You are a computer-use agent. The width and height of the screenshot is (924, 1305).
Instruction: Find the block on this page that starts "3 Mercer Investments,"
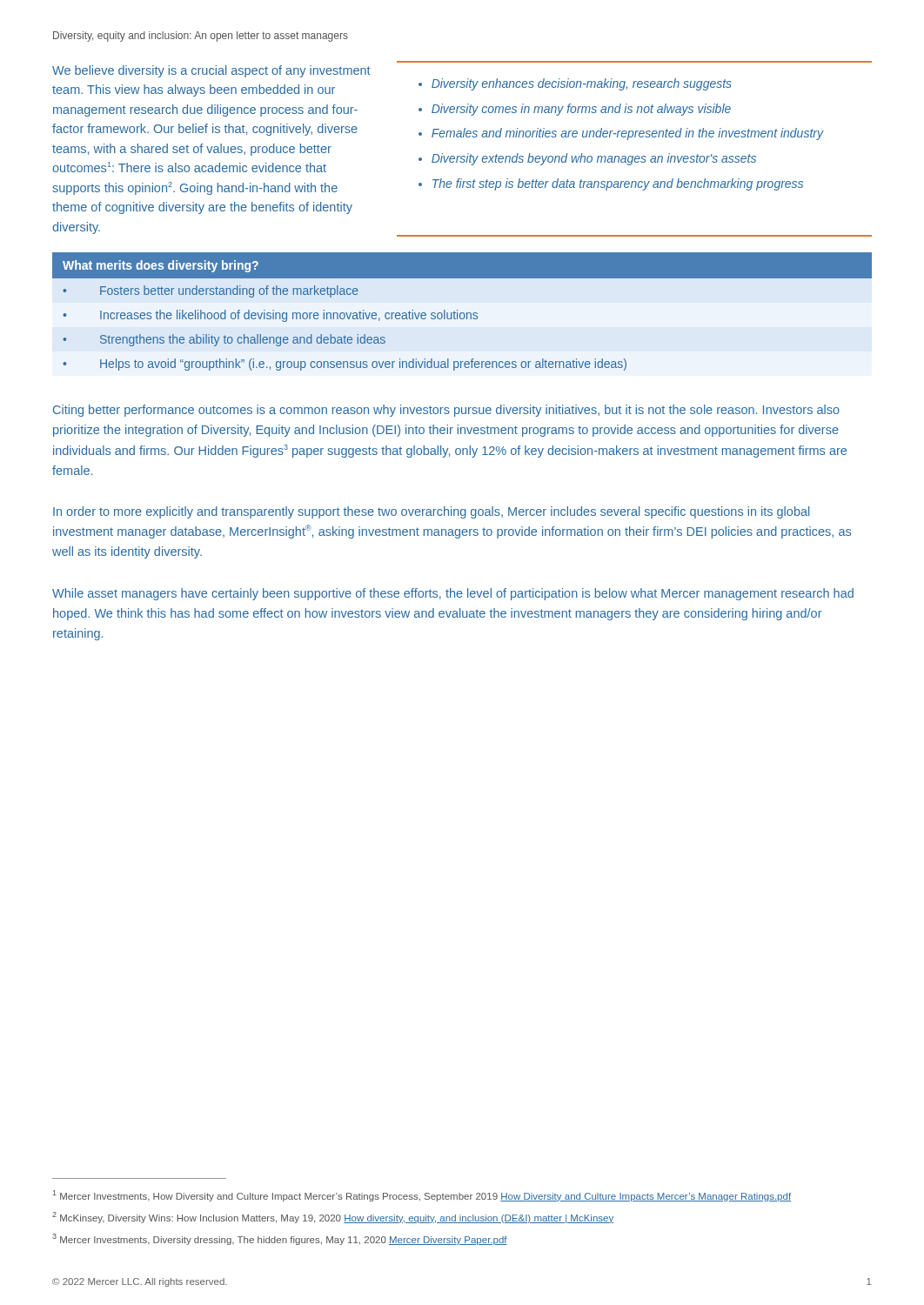click(280, 1238)
